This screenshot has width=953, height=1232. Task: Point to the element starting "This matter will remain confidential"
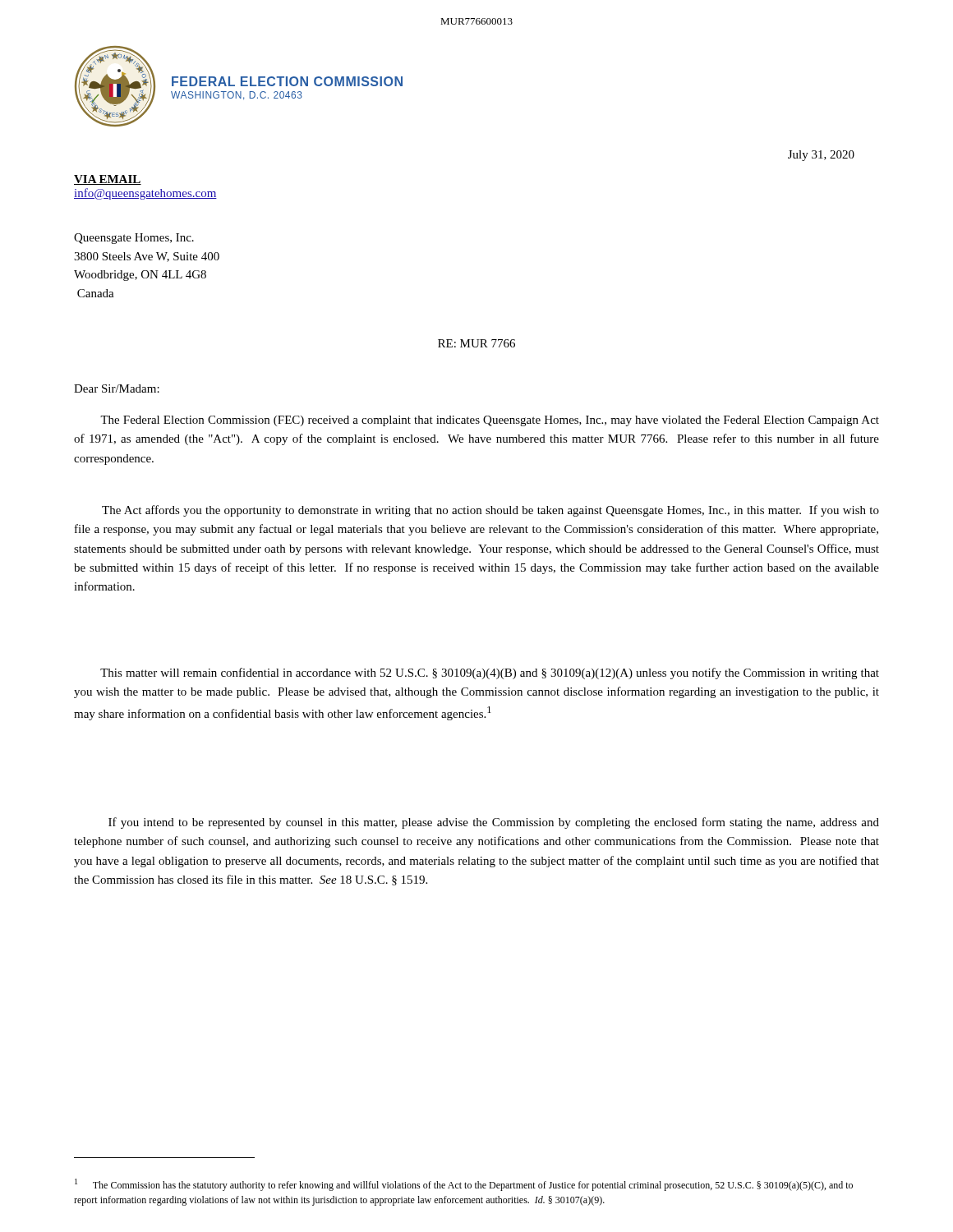[x=476, y=693]
